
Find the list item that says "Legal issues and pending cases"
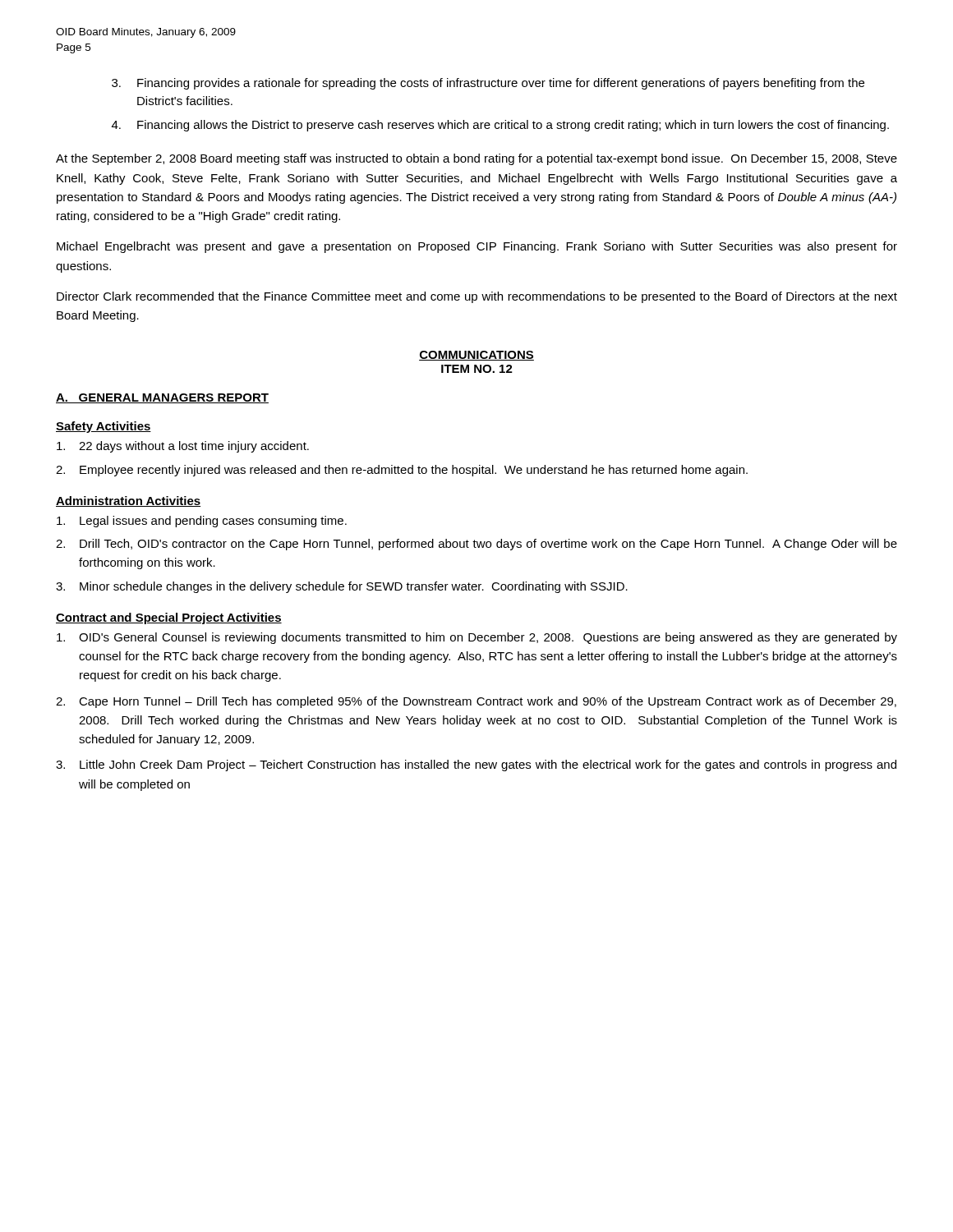[202, 522]
